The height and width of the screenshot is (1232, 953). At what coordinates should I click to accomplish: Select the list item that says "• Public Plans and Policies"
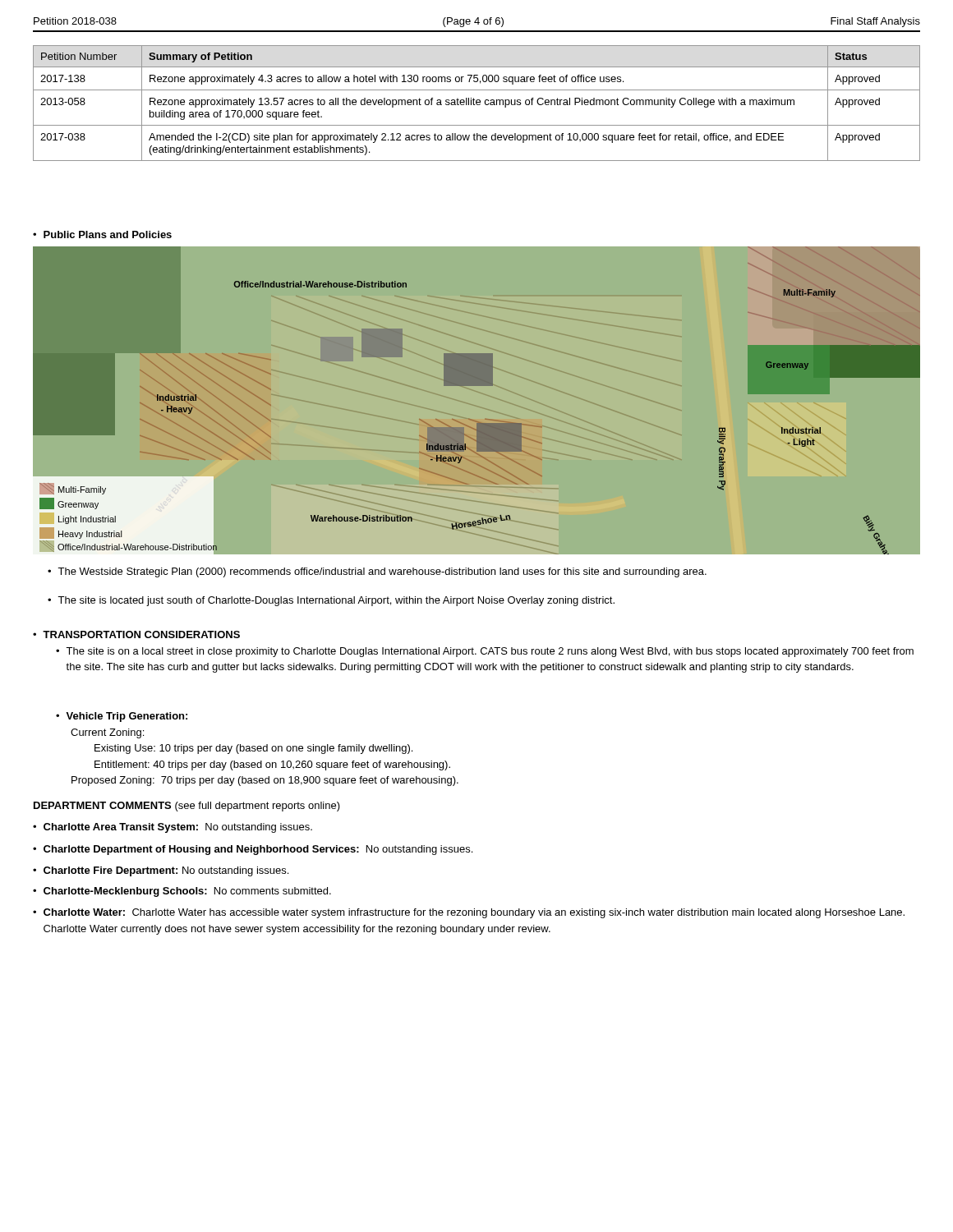pyautogui.click(x=102, y=234)
